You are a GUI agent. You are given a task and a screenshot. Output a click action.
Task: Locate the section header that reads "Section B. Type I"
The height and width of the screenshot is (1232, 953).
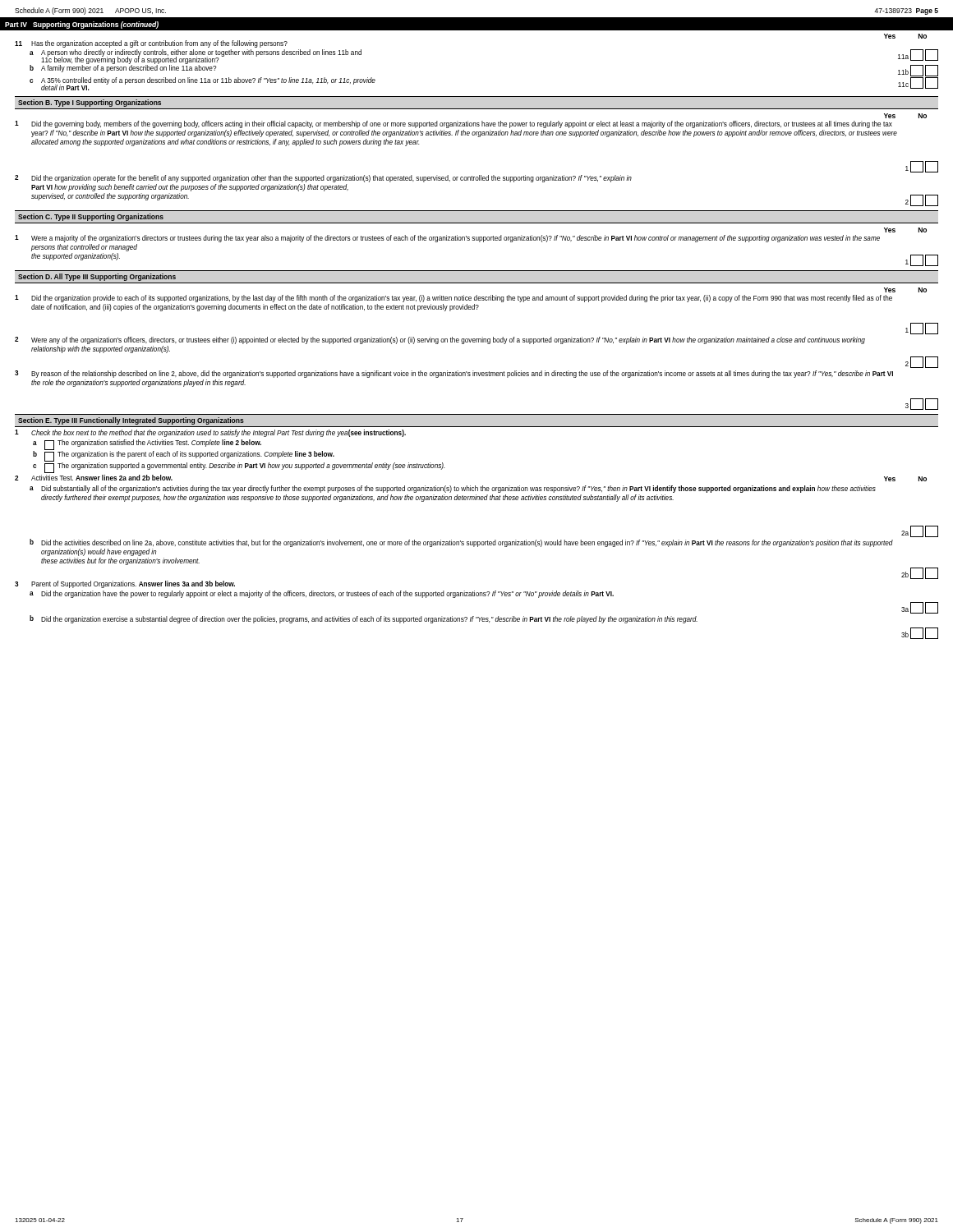click(x=90, y=103)
